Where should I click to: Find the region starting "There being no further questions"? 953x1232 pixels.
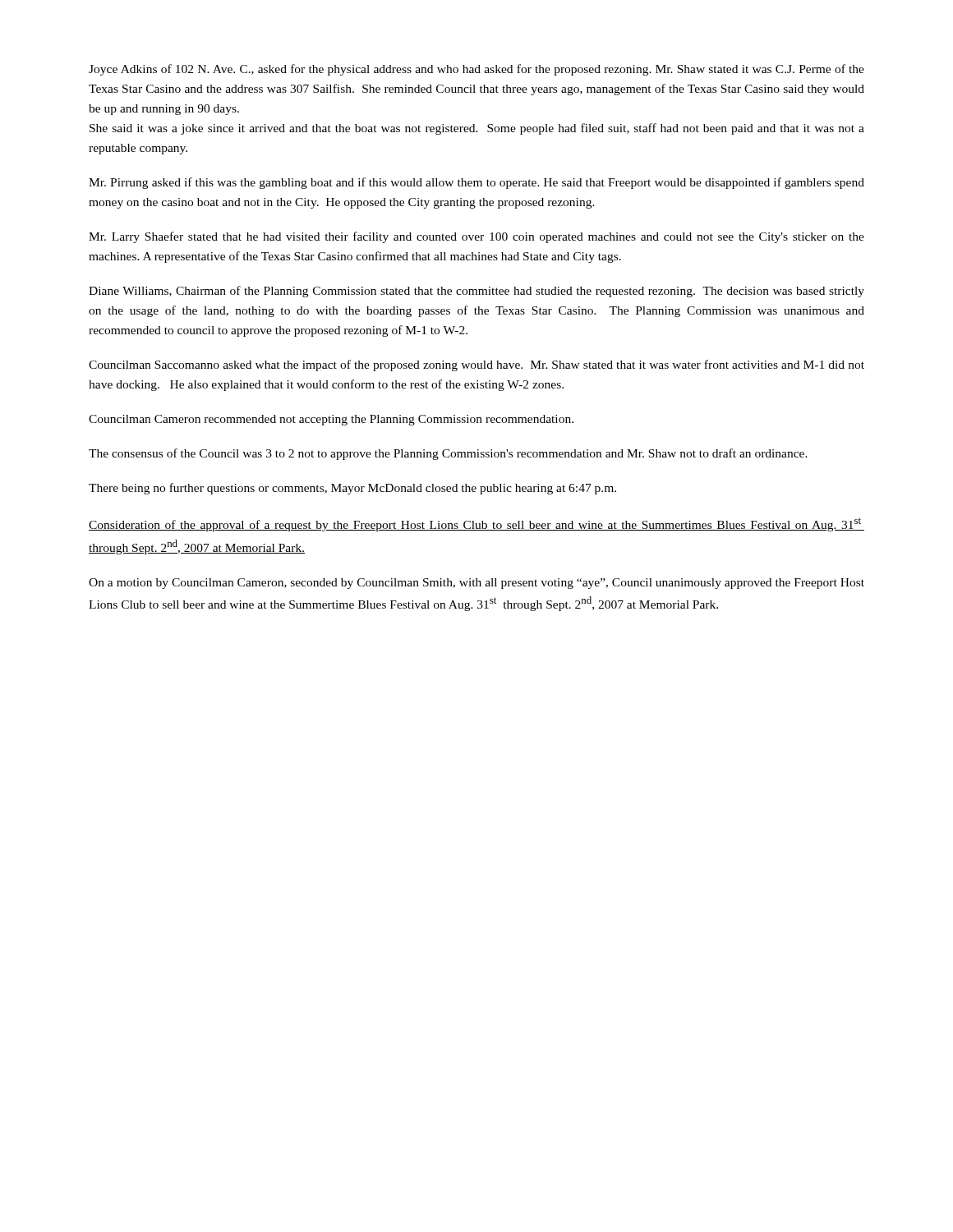pyautogui.click(x=353, y=488)
